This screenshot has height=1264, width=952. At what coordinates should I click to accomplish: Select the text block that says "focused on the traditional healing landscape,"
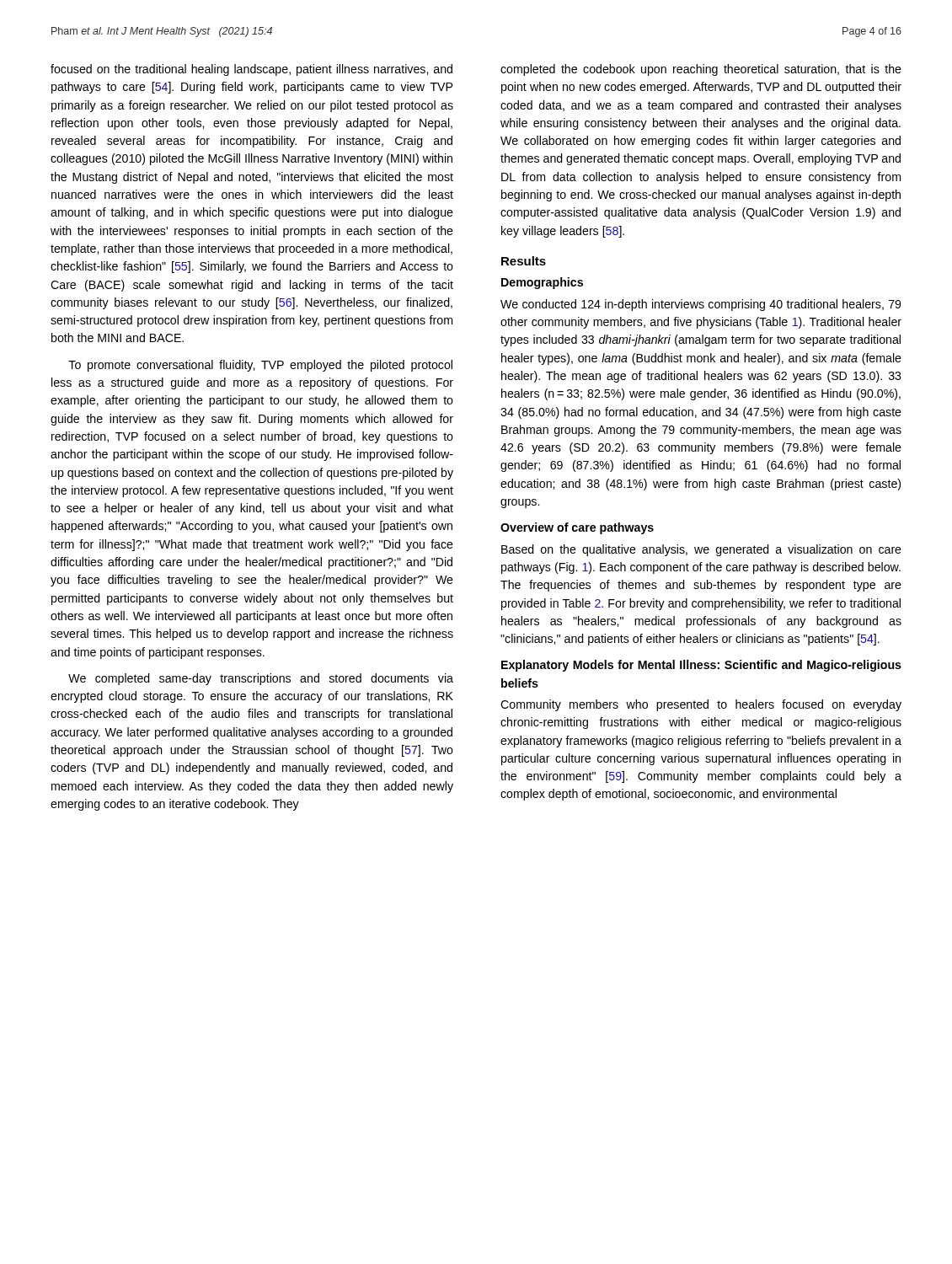pos(252,204)
